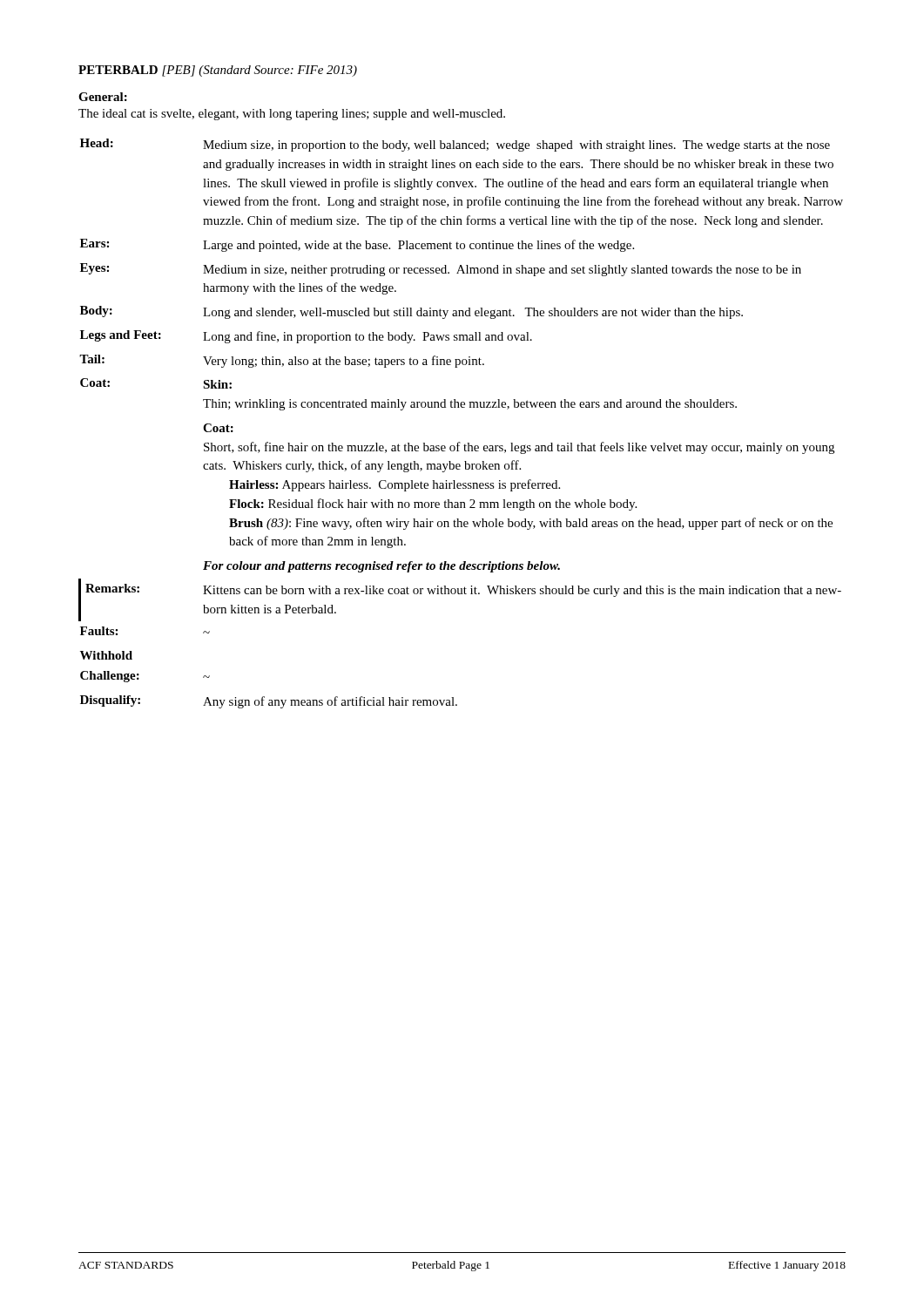This screenshot has width=924, height=1307.
Task: Select the region starting "Ears: Large and pointed, wide"
Action: 462,245
